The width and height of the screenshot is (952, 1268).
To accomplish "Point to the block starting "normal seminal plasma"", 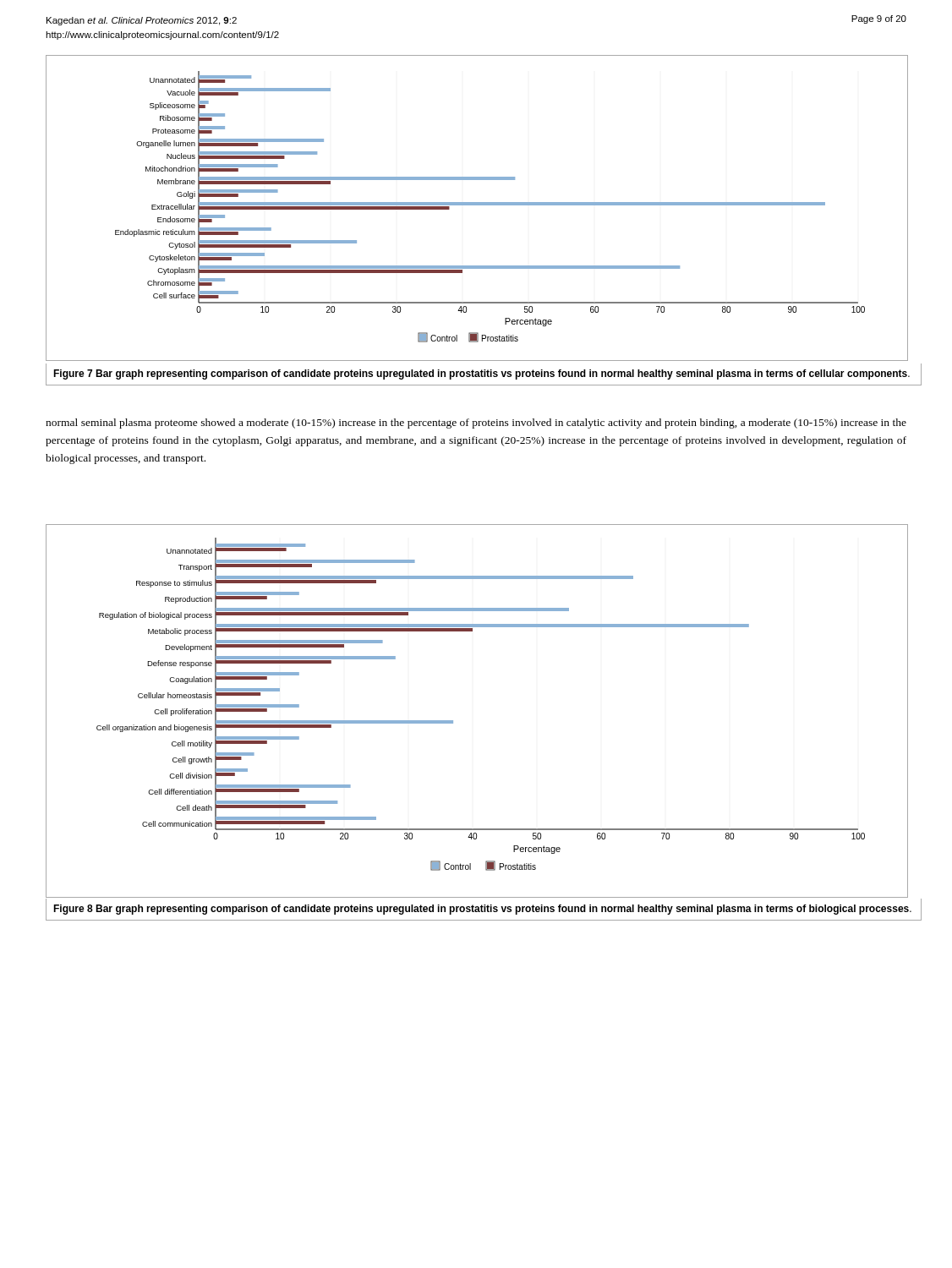I will pos(476,440).
